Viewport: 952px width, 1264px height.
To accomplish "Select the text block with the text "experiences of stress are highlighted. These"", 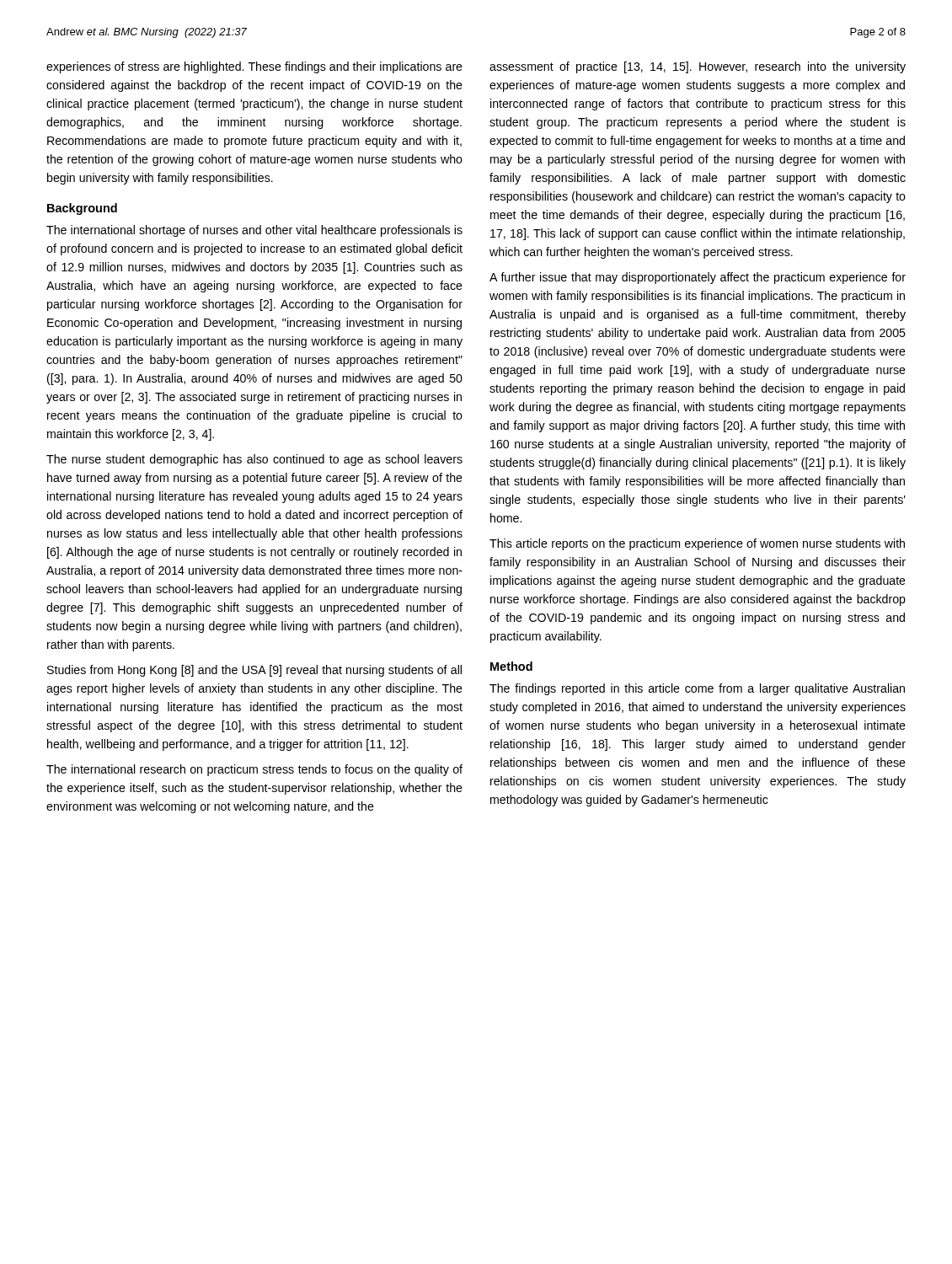I will pos(254,122).
